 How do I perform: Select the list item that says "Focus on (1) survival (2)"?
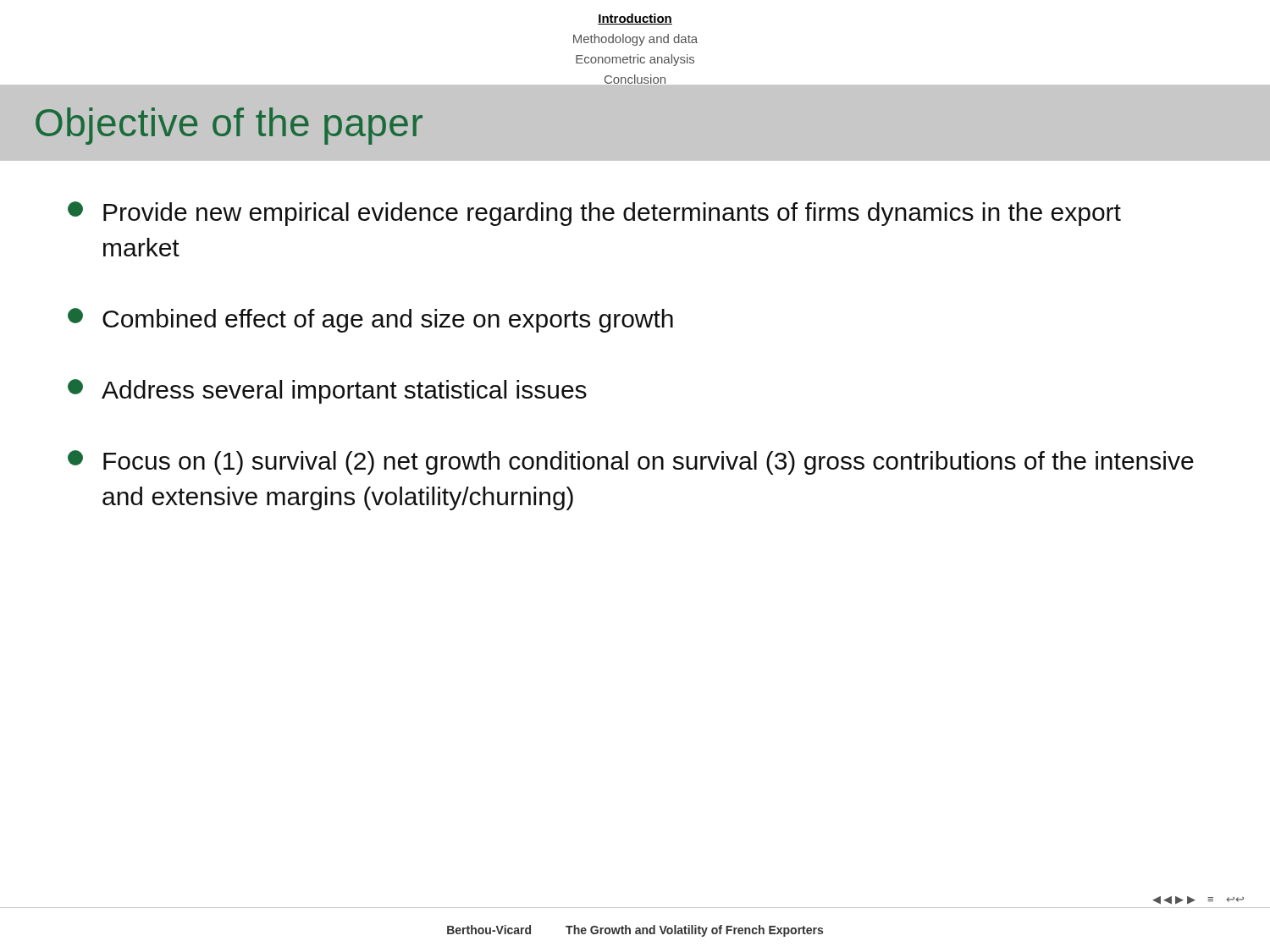(635, 479)
